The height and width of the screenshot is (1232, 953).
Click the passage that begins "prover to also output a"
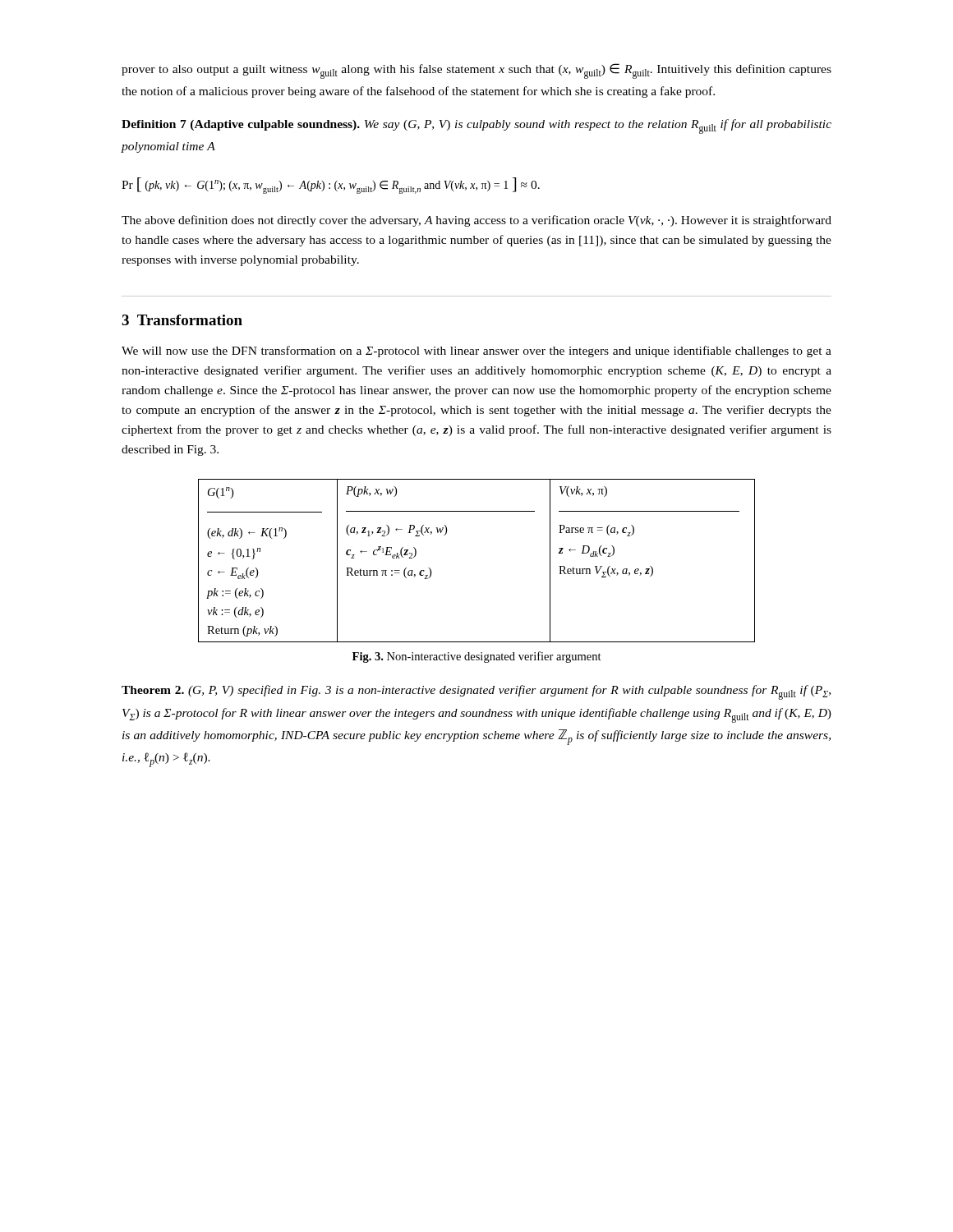(x=476, y=80)
